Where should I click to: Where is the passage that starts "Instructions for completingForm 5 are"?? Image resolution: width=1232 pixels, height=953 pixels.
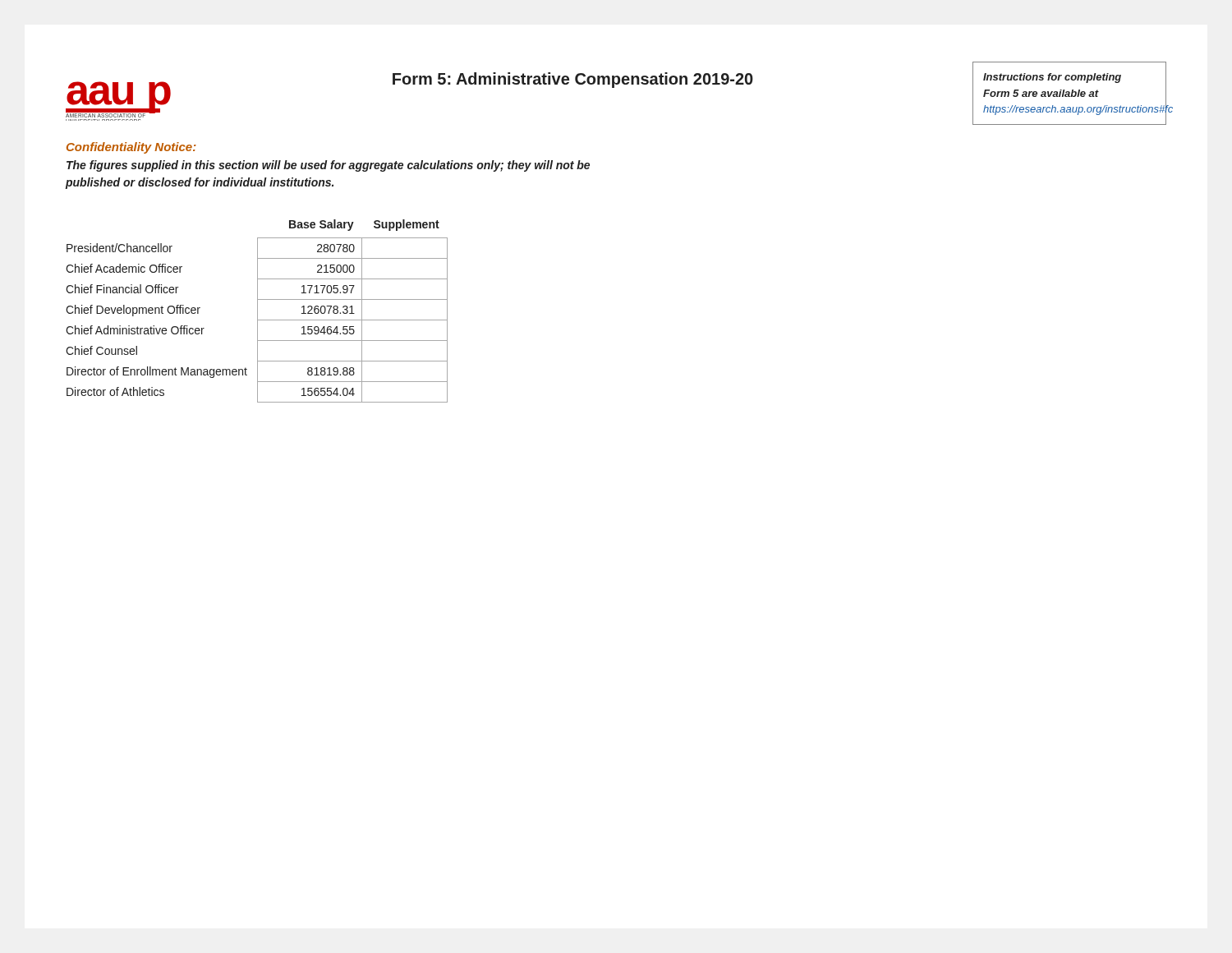tap(1075, 93)
